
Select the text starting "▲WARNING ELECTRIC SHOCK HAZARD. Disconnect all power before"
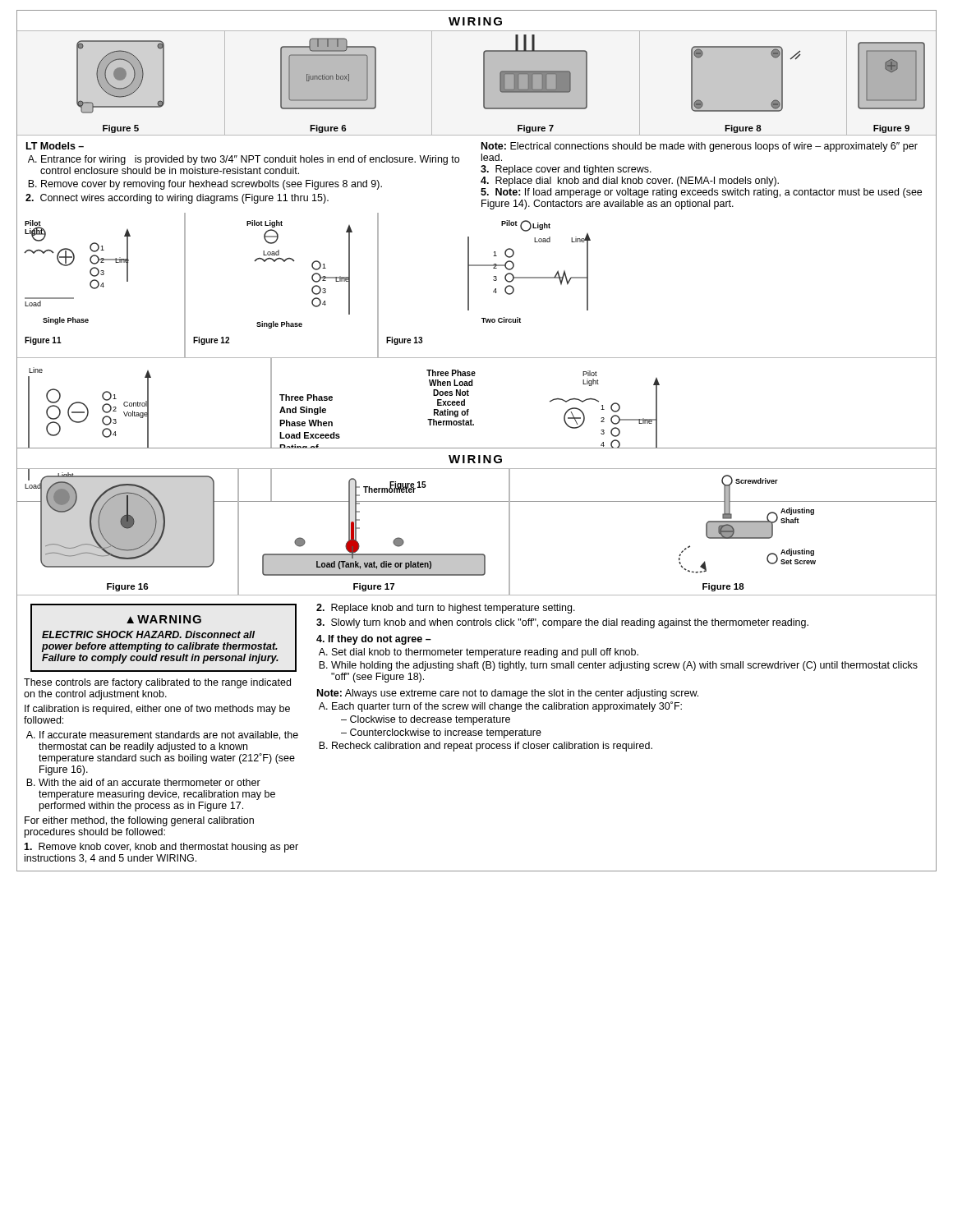[163, 734]
